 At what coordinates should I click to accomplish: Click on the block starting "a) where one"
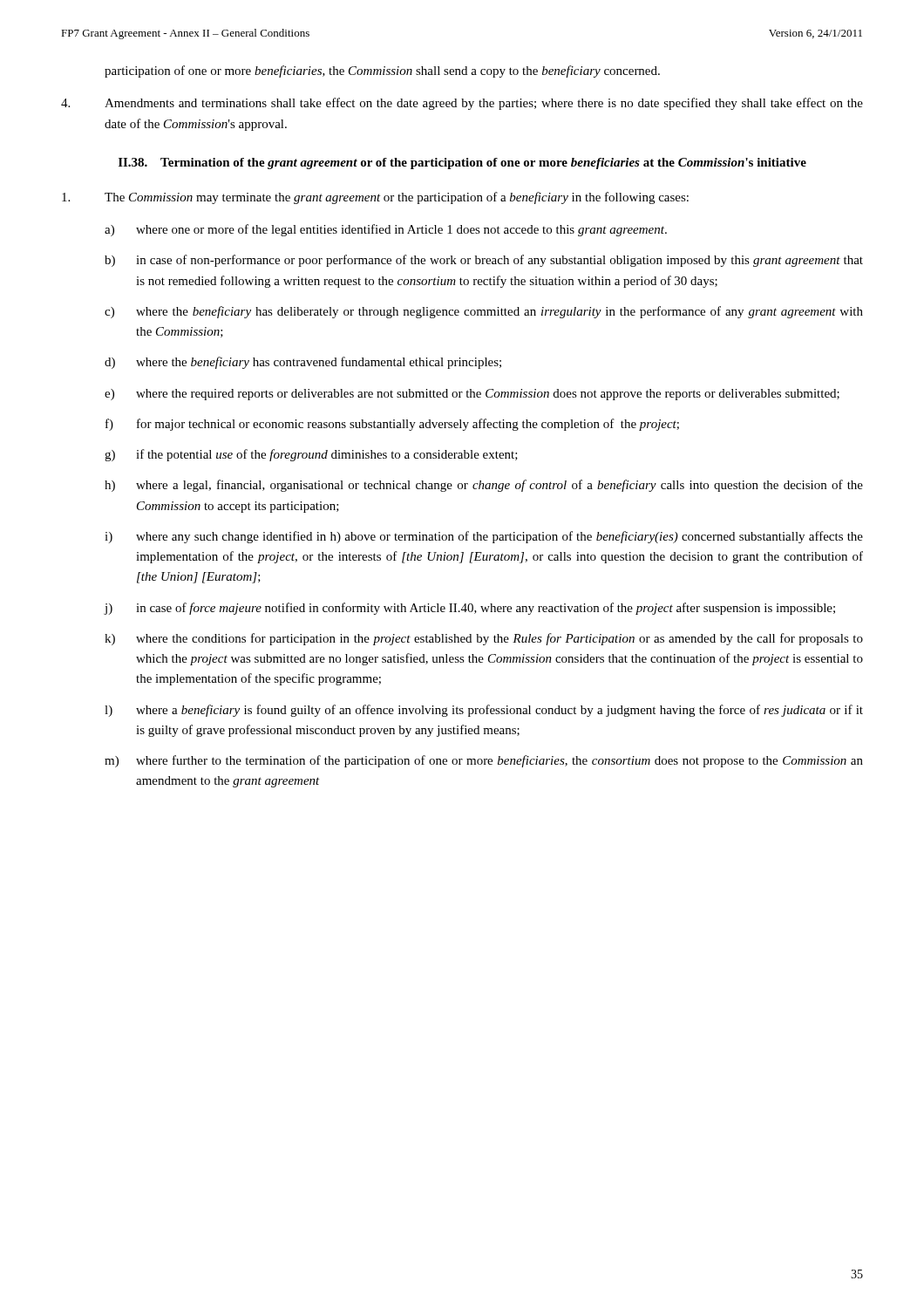[484, 230]
